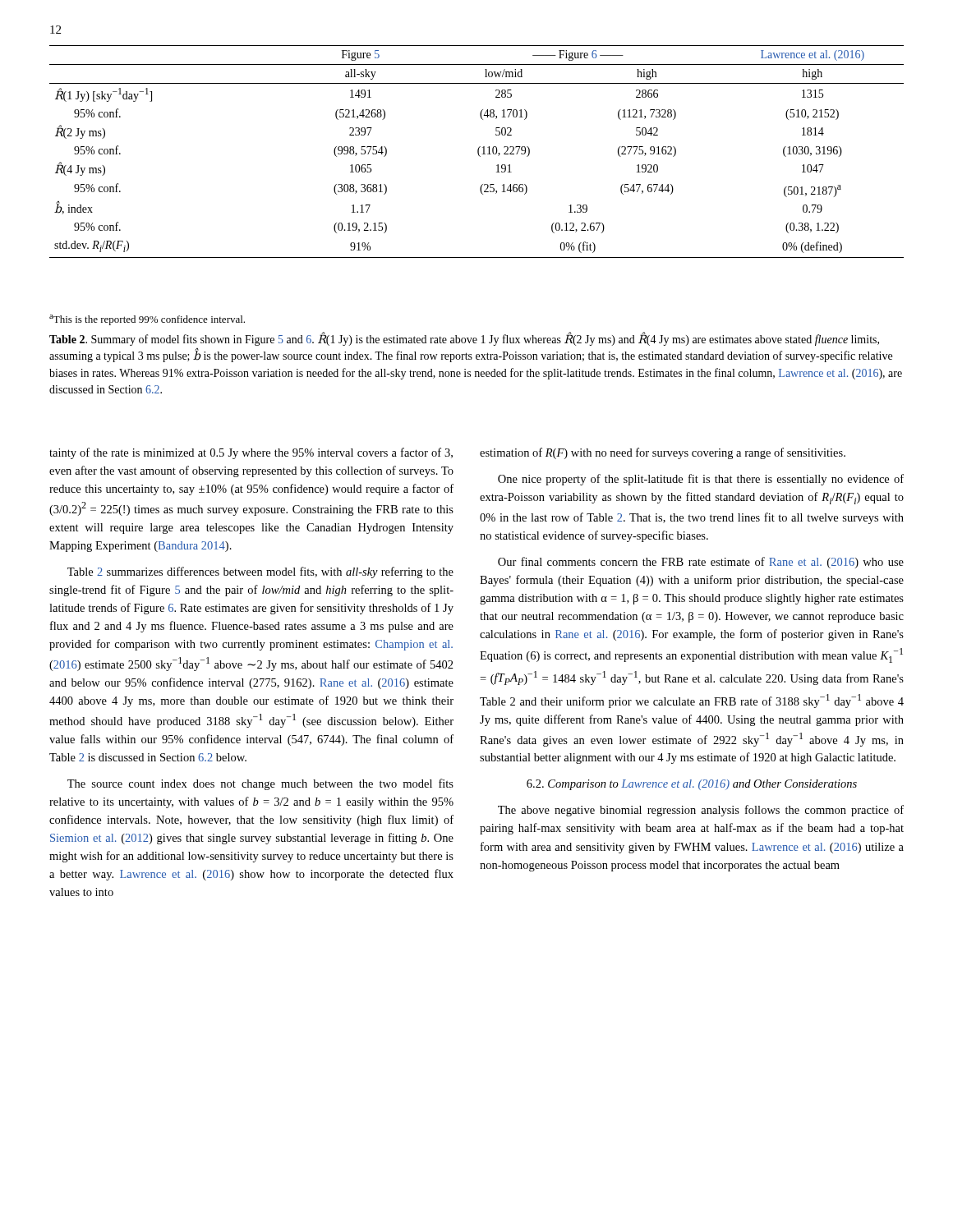The width and height of the screenshot is (953, 1232).
Task: Locate the table with the text "(1030, 3196)"
Action: pyautogui.click(x=476, y=152)
